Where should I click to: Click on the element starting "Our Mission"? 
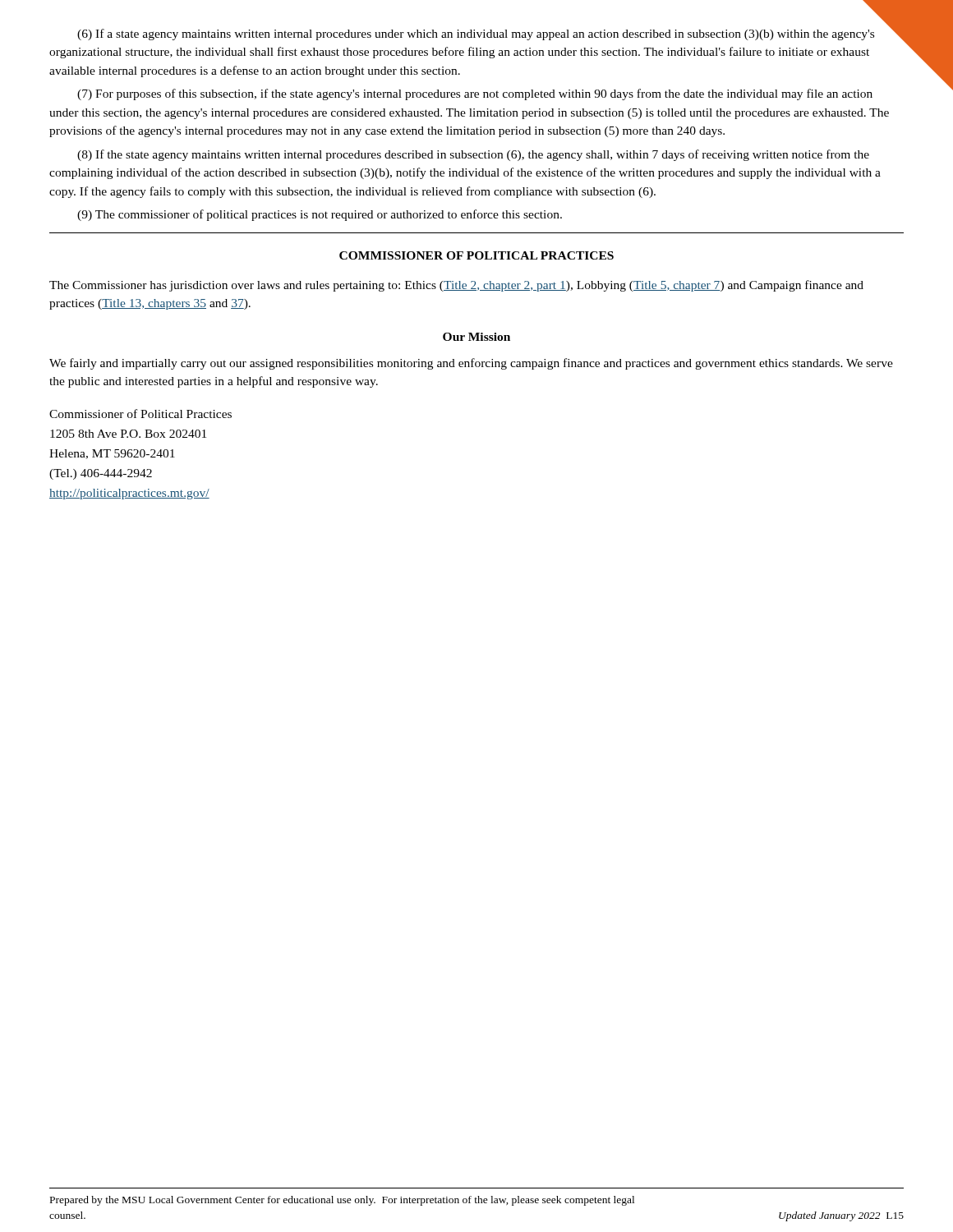(x=476, y=336)
